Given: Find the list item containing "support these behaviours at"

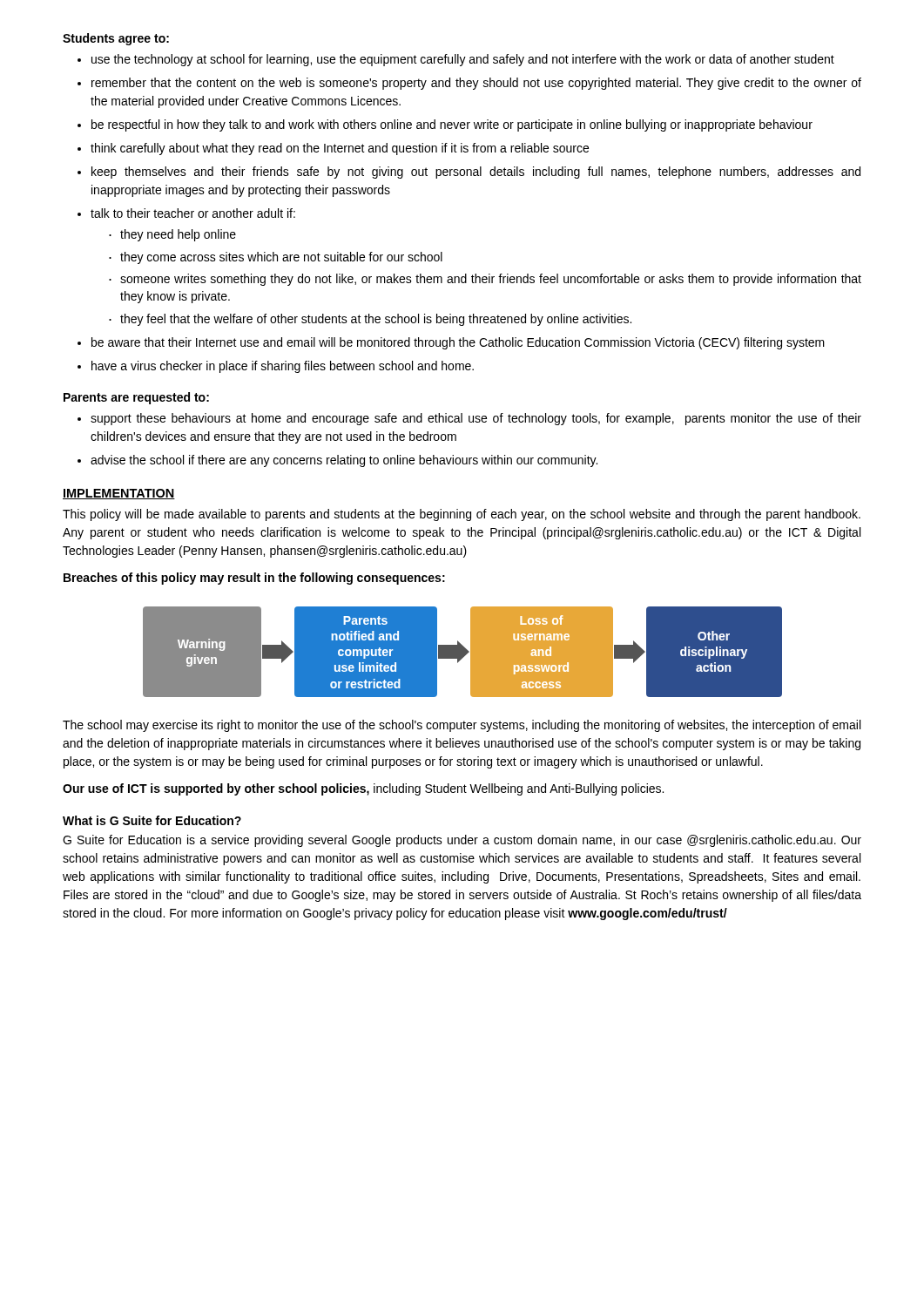Looking at the screenshot, I should 476,428.
